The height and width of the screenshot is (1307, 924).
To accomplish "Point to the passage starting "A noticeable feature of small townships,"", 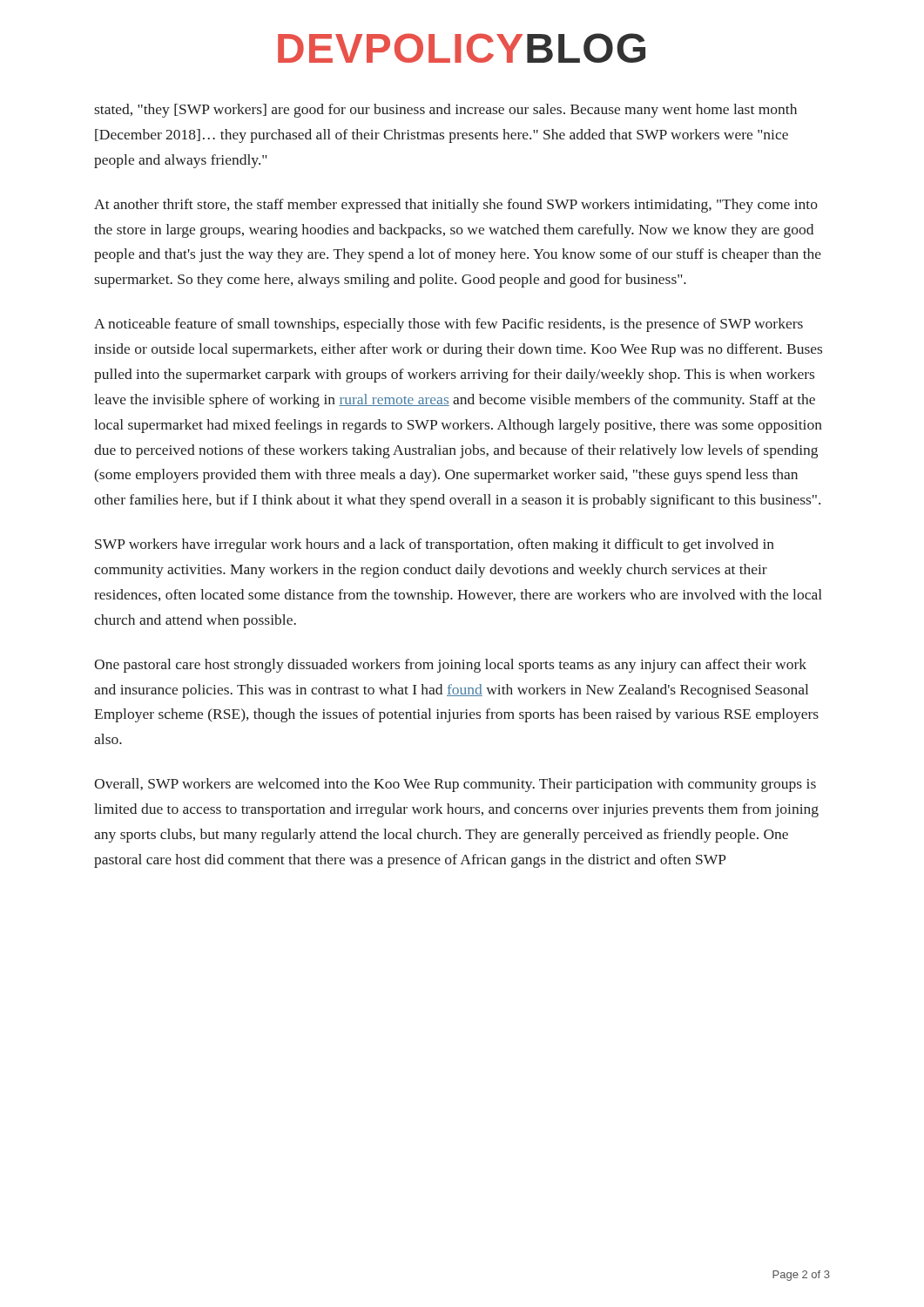I will [x=458, y=411].
